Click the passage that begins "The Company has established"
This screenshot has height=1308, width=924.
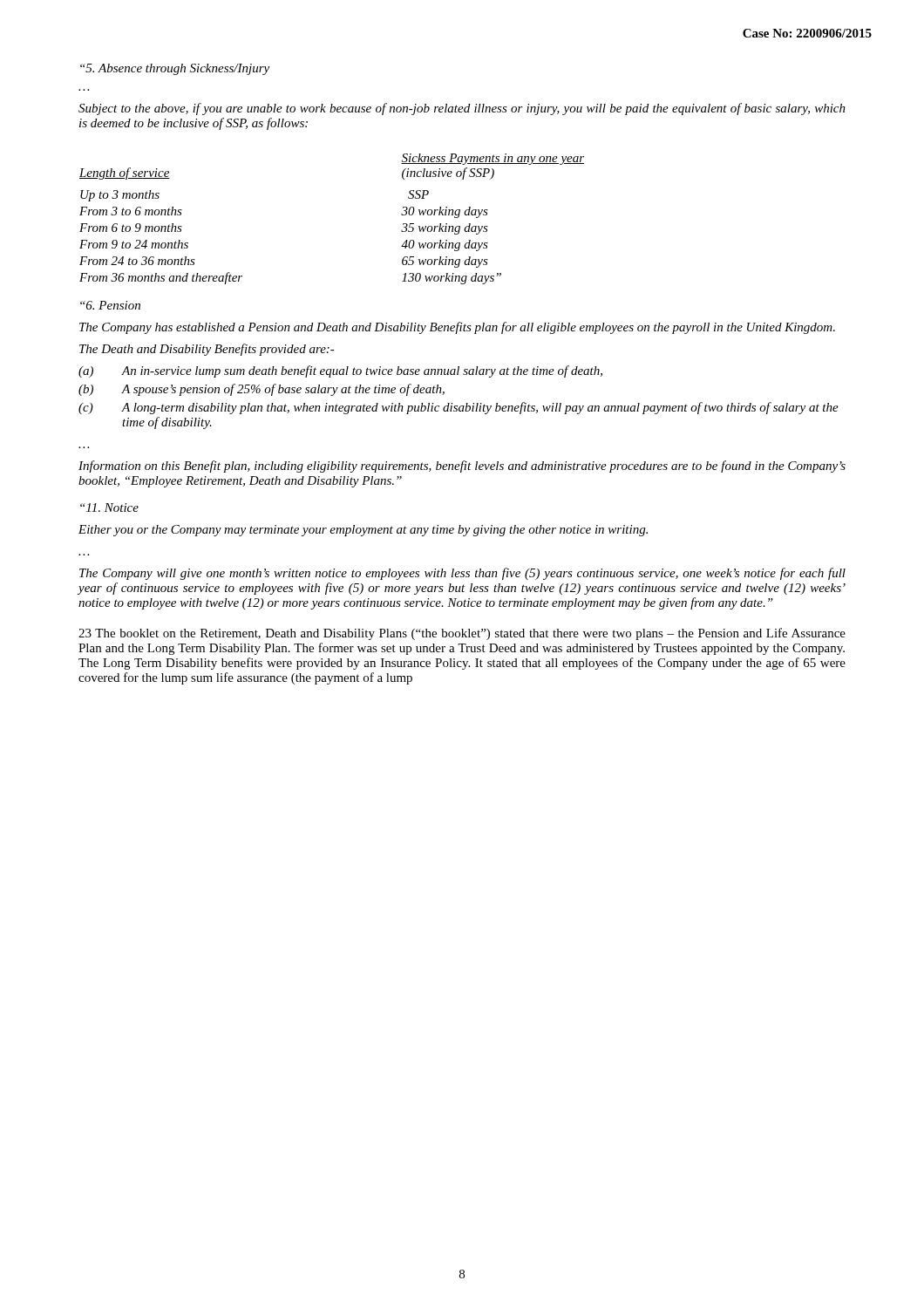(457, 327)
